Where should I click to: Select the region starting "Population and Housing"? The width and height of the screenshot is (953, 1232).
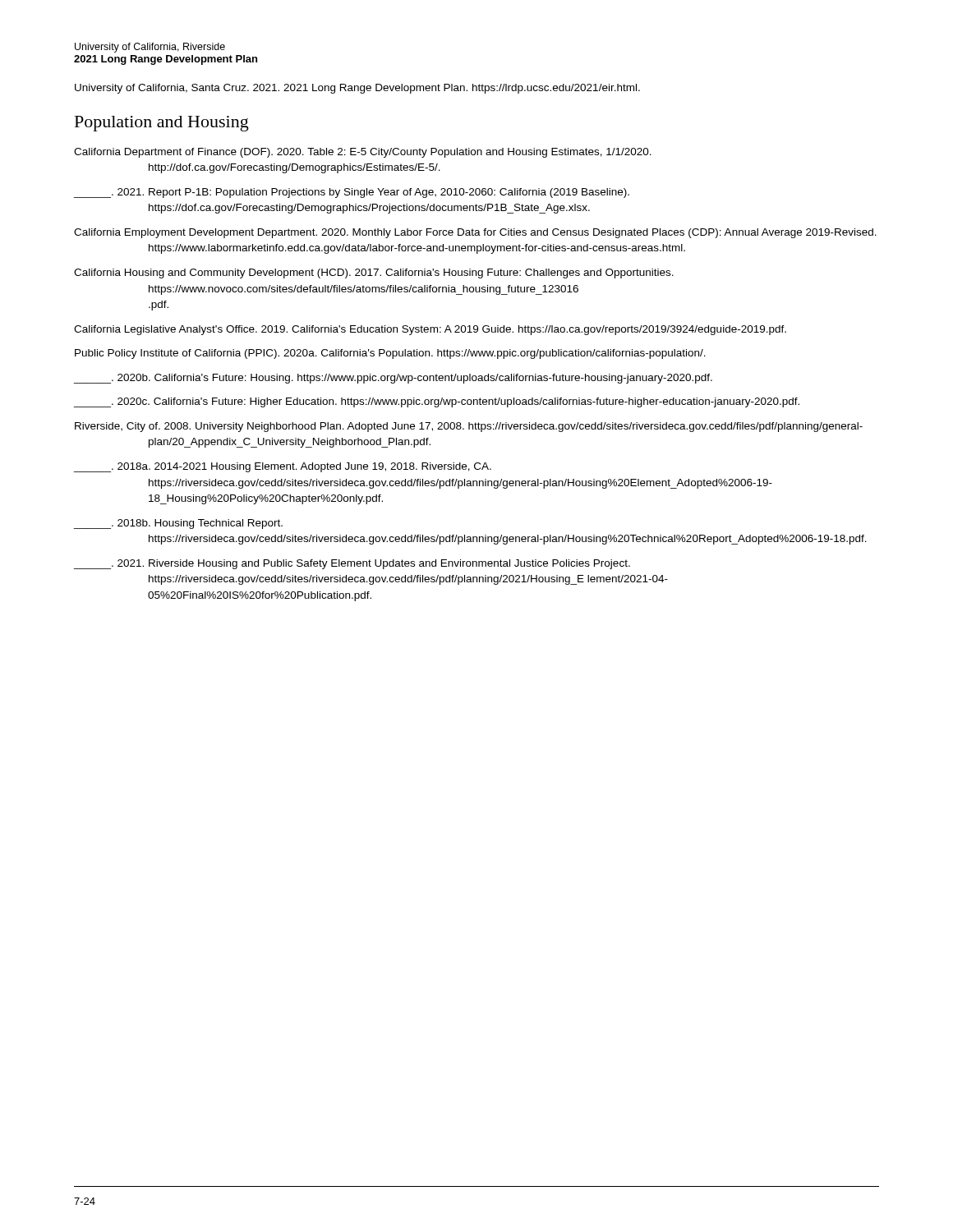point(161,121)
